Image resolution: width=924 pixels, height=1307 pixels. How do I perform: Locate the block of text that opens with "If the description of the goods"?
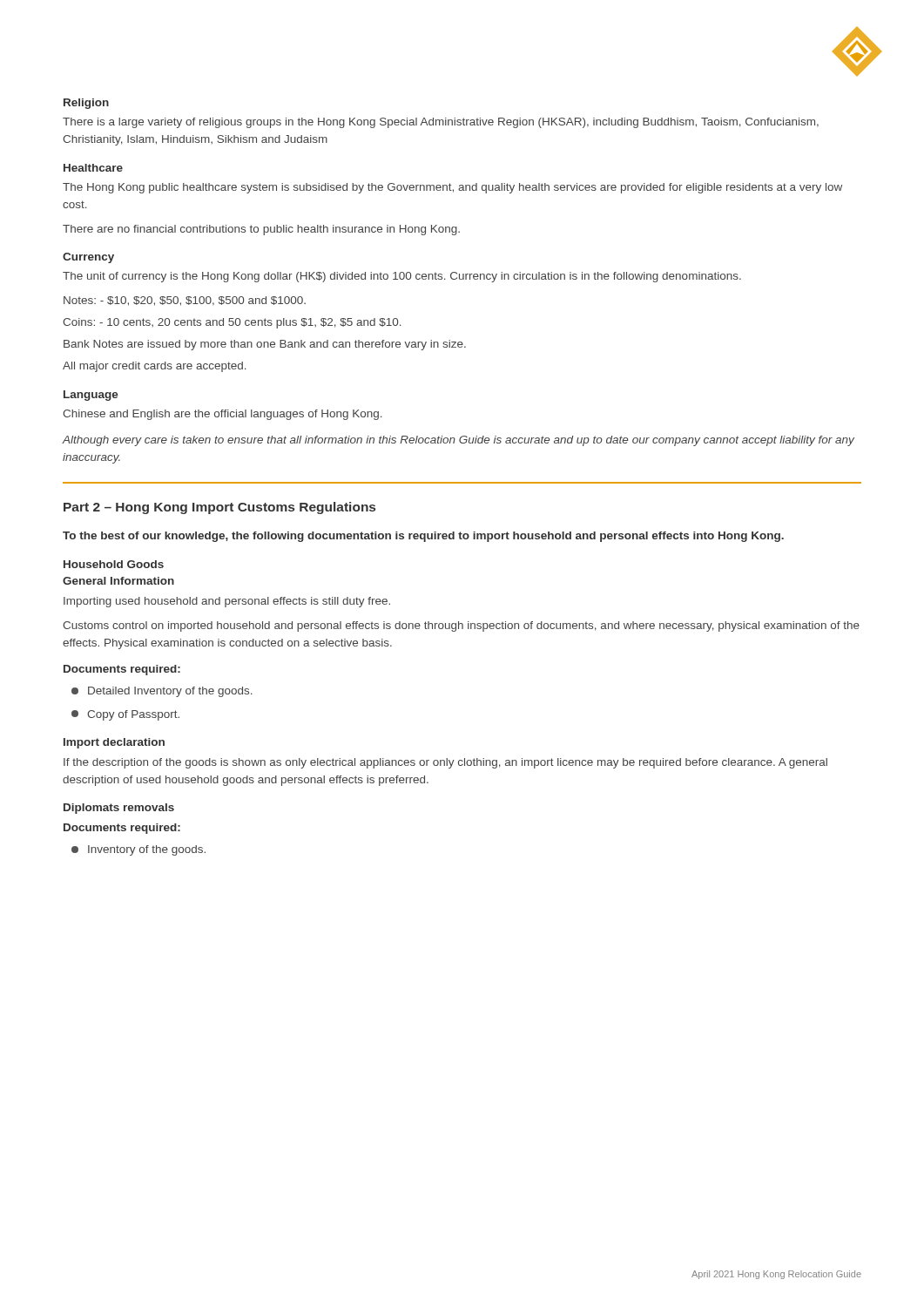point(445,771)
